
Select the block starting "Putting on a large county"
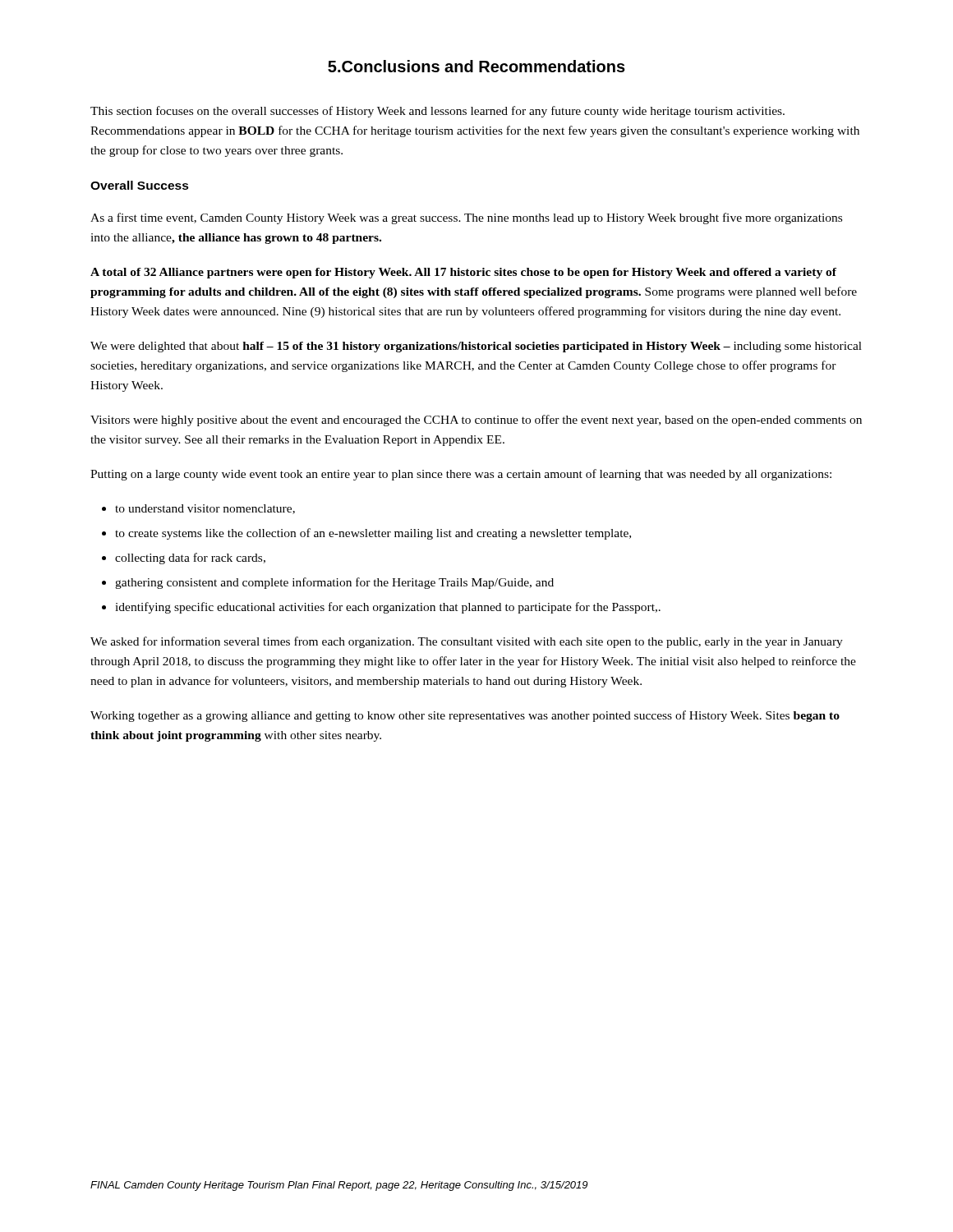click(461, 474)
